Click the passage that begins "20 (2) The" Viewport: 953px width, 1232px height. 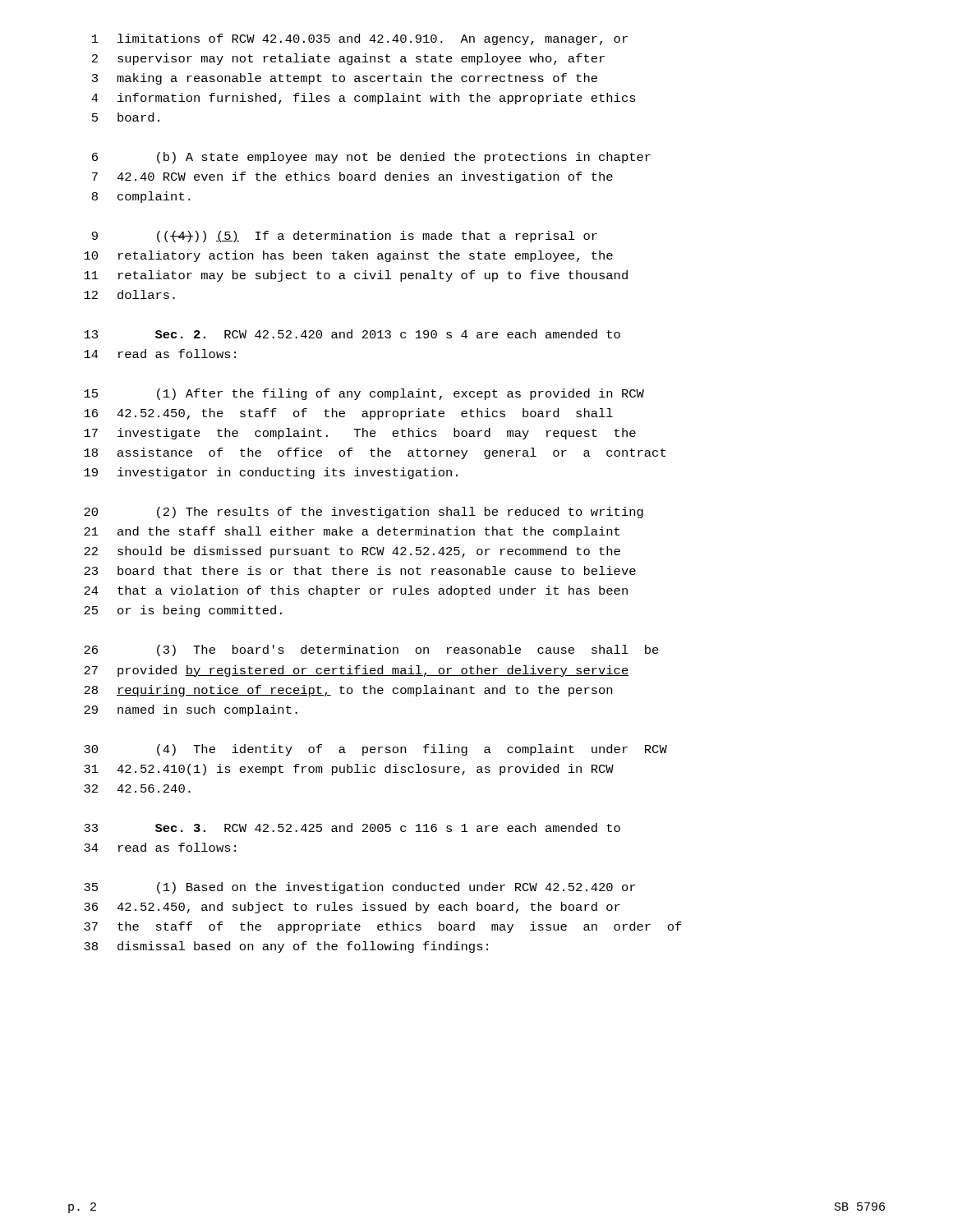click(x=476, y=513)
